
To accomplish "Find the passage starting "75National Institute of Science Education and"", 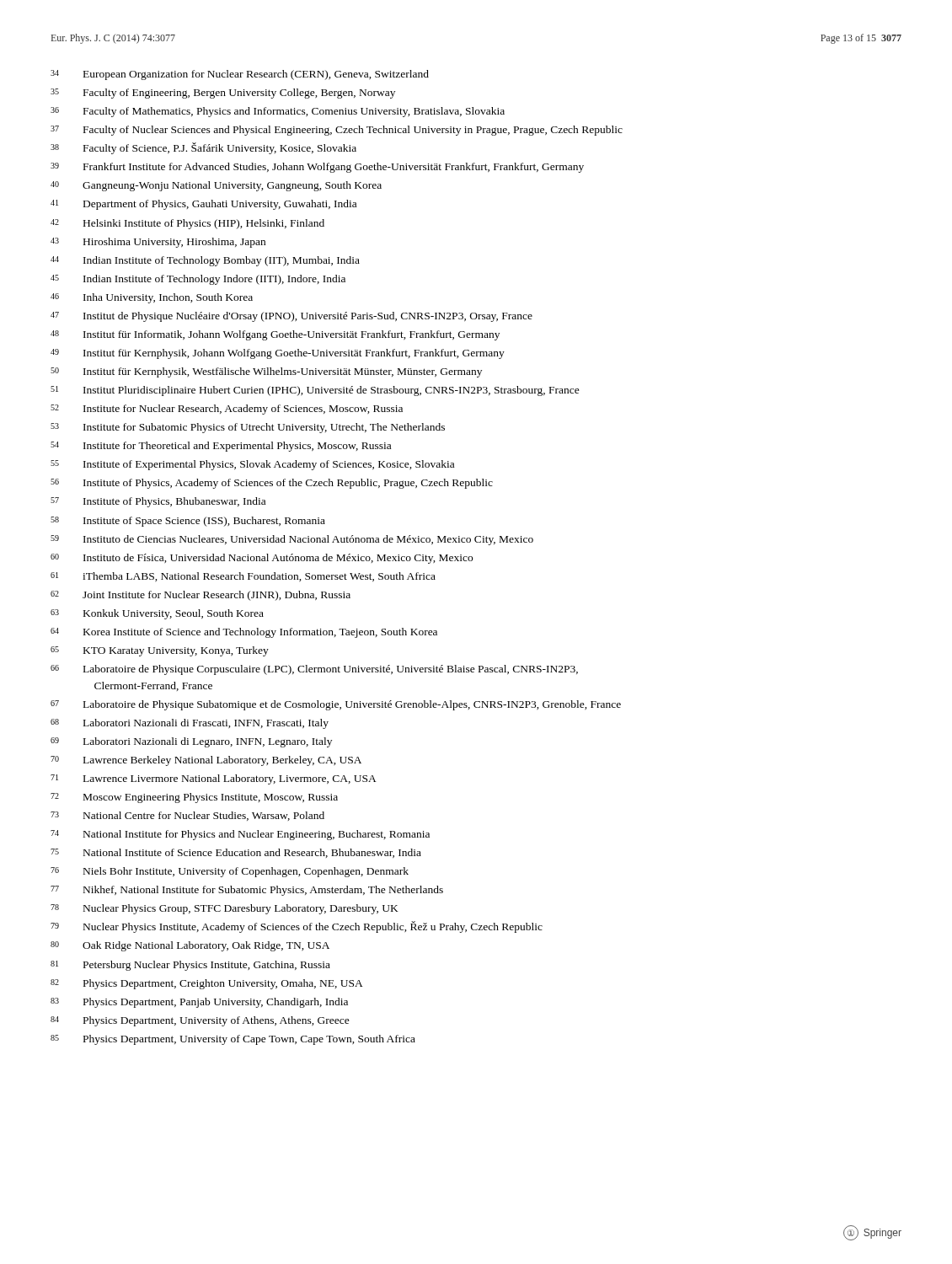I will (x=236, y=852).
